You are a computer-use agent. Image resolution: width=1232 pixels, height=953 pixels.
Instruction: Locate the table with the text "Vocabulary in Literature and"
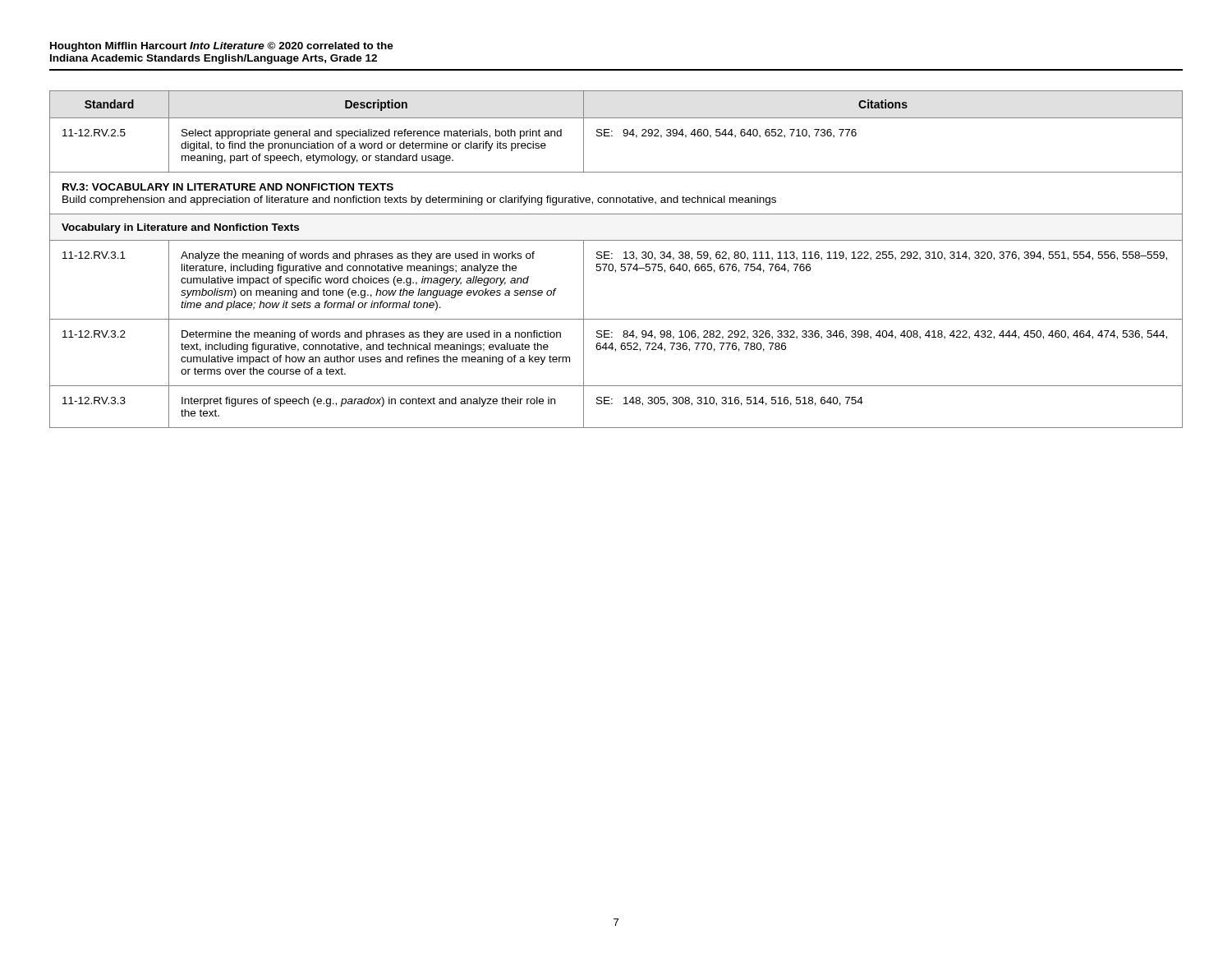[616, 259]
